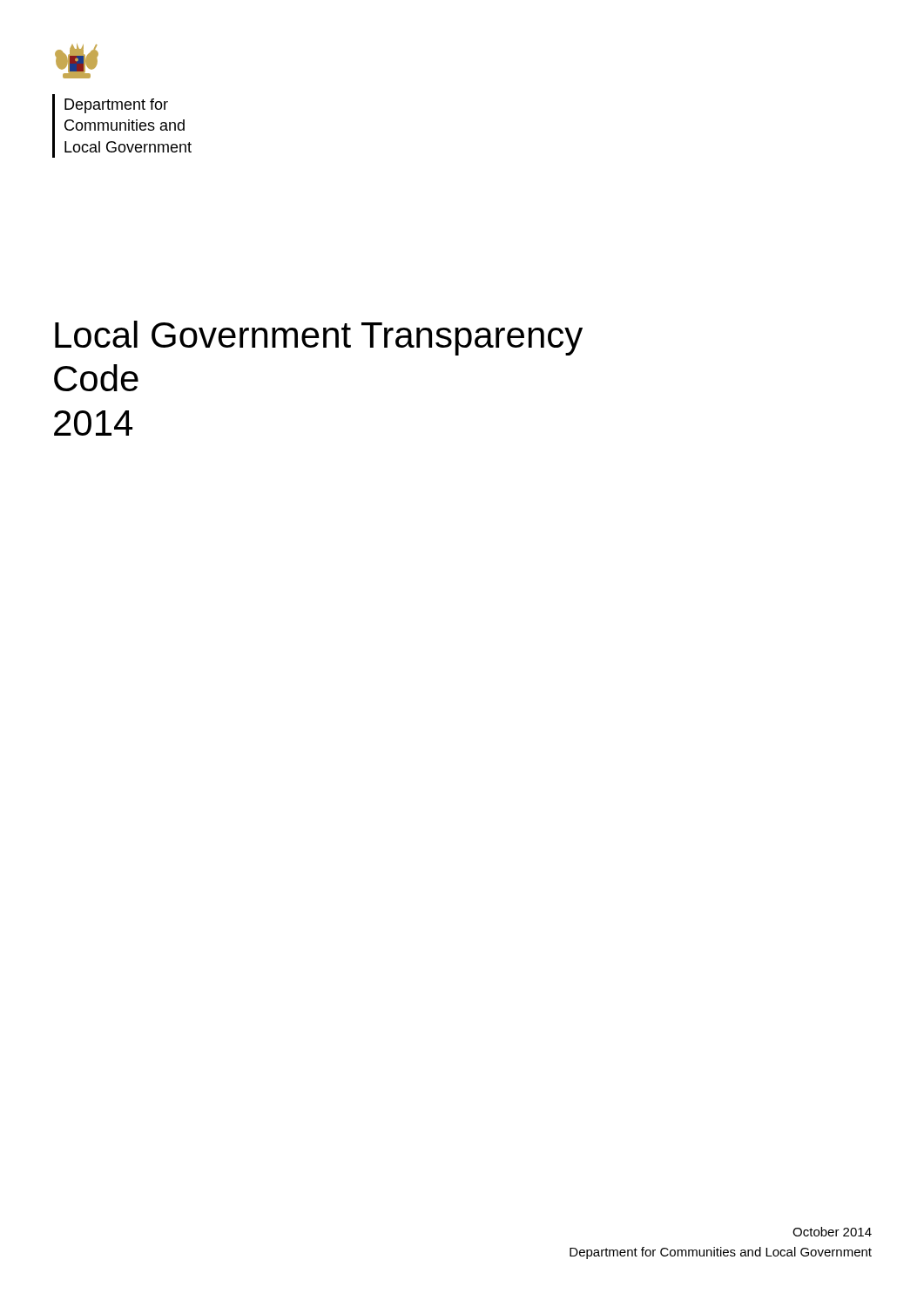Click on the passage starting "Local Government Transparency Code2014"
Viewport: 924px width, 1307px height.
pyautogui.click(x=319, y=338)
